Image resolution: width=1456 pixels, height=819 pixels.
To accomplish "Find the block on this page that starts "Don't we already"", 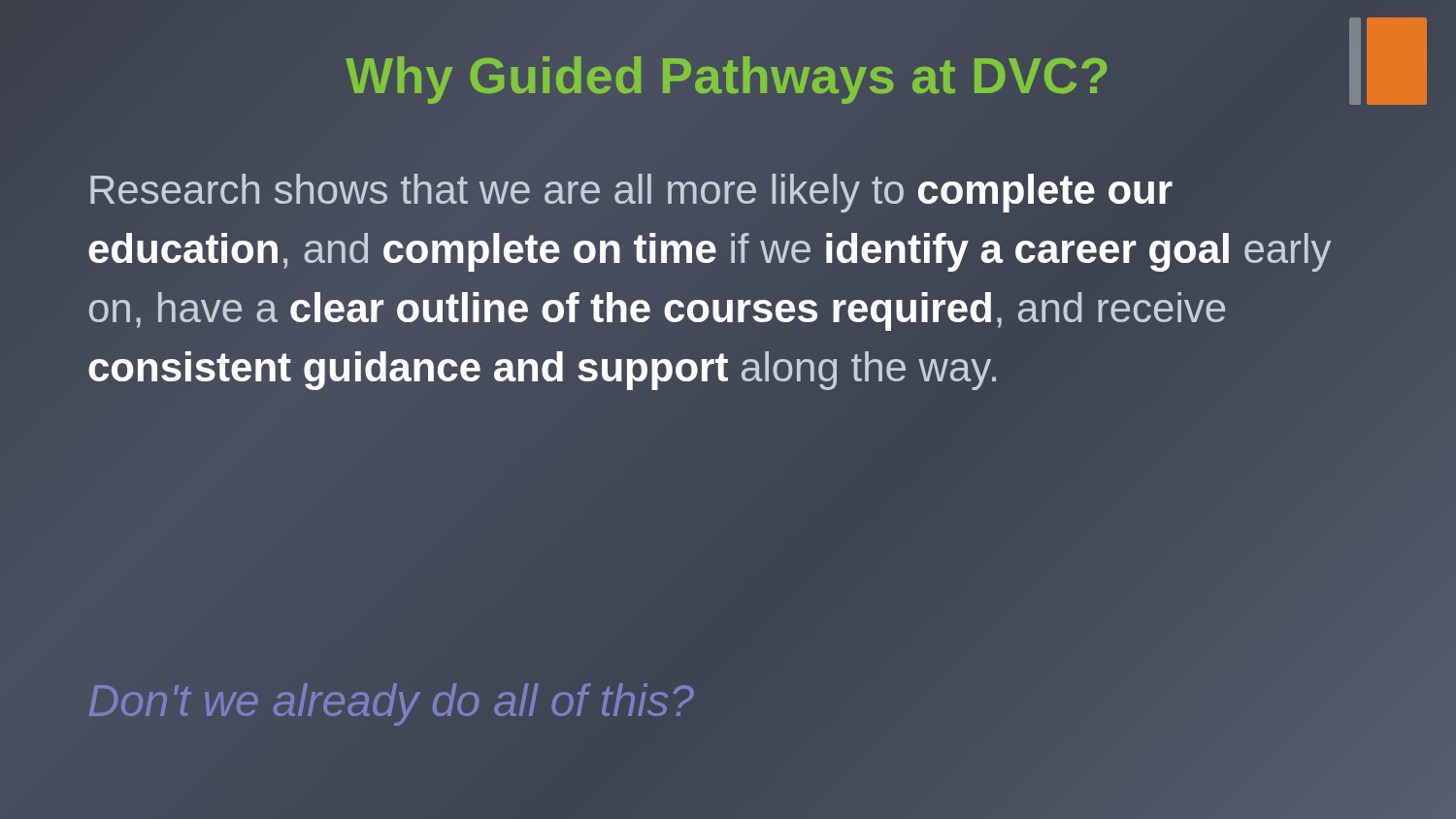I will [391, 701].
